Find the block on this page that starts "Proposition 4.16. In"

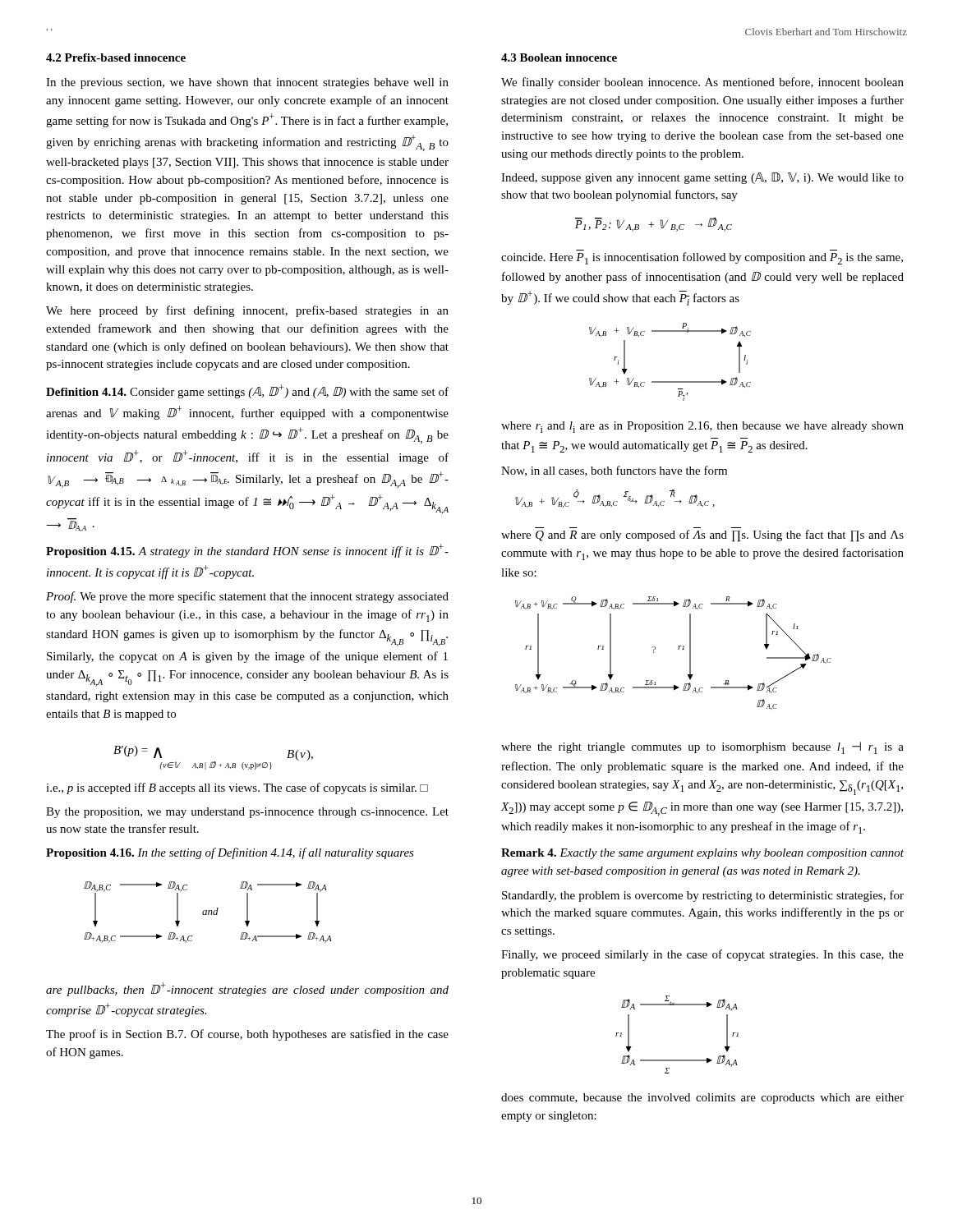point(247,853)
